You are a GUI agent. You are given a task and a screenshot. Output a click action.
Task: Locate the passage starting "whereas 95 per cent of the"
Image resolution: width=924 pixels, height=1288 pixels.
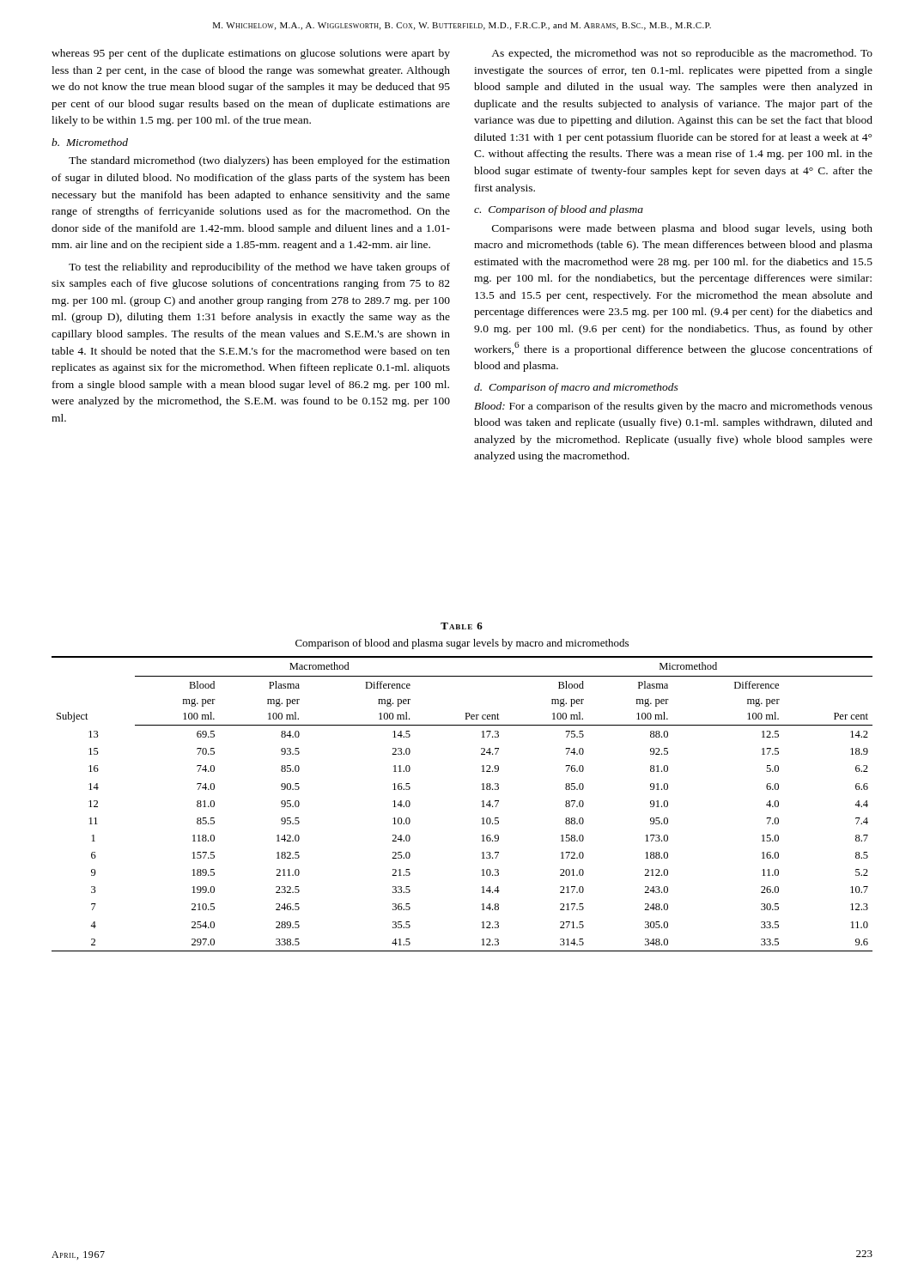(251, 87)
